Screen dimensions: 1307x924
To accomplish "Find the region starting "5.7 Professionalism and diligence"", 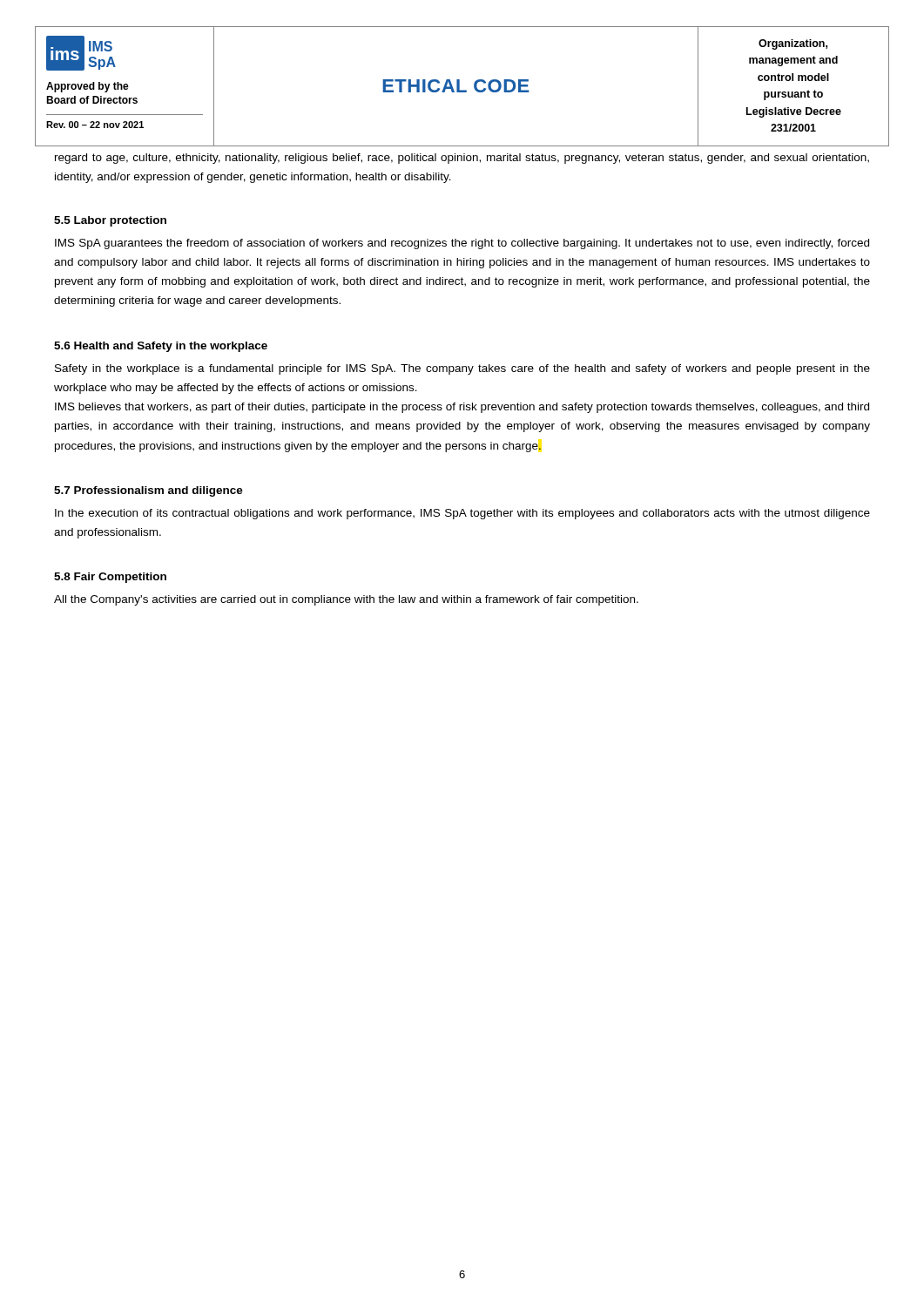I will pyautogui.click(x=148, y=490).
